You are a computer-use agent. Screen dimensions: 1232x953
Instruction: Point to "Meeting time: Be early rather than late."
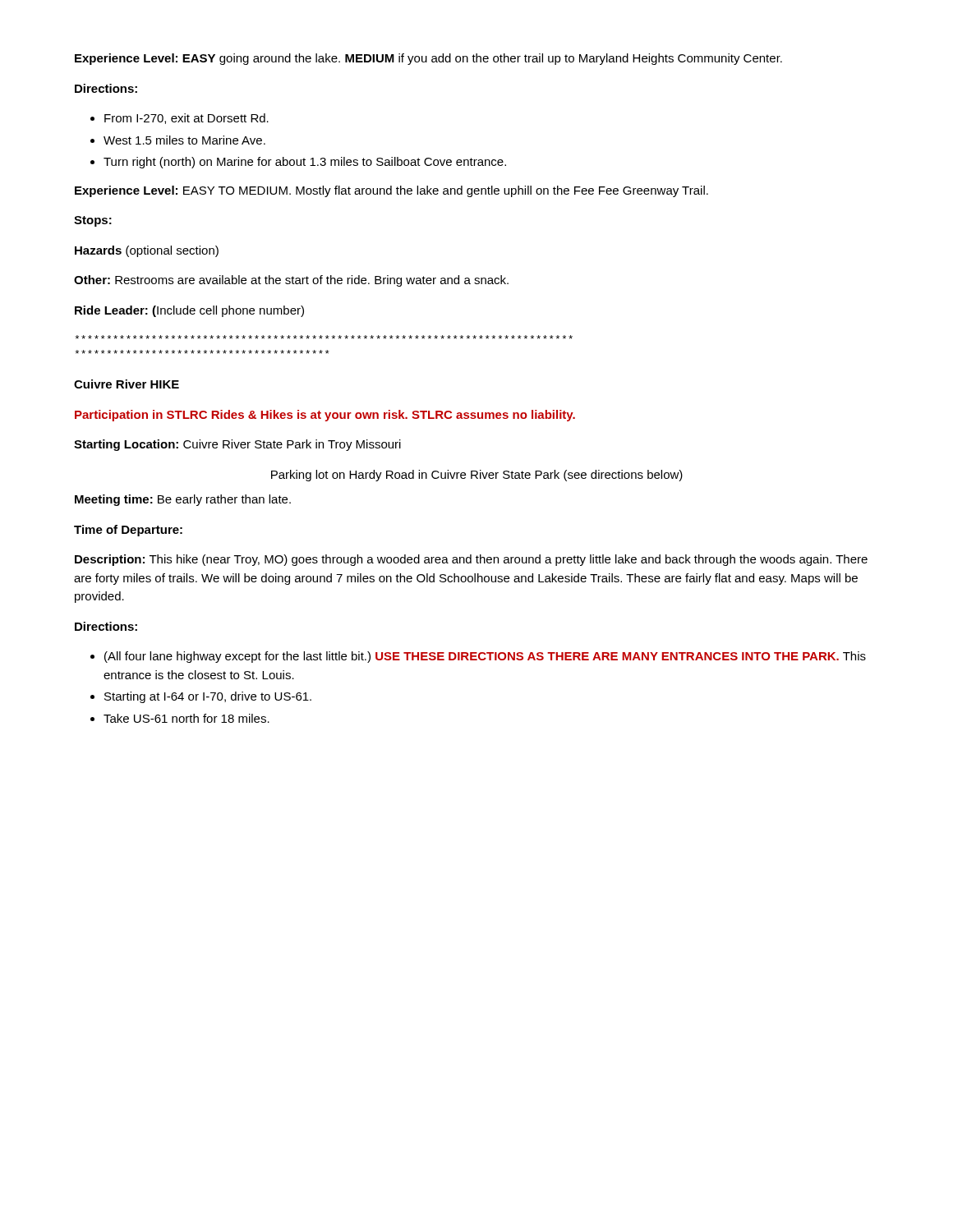coord(183,499)
